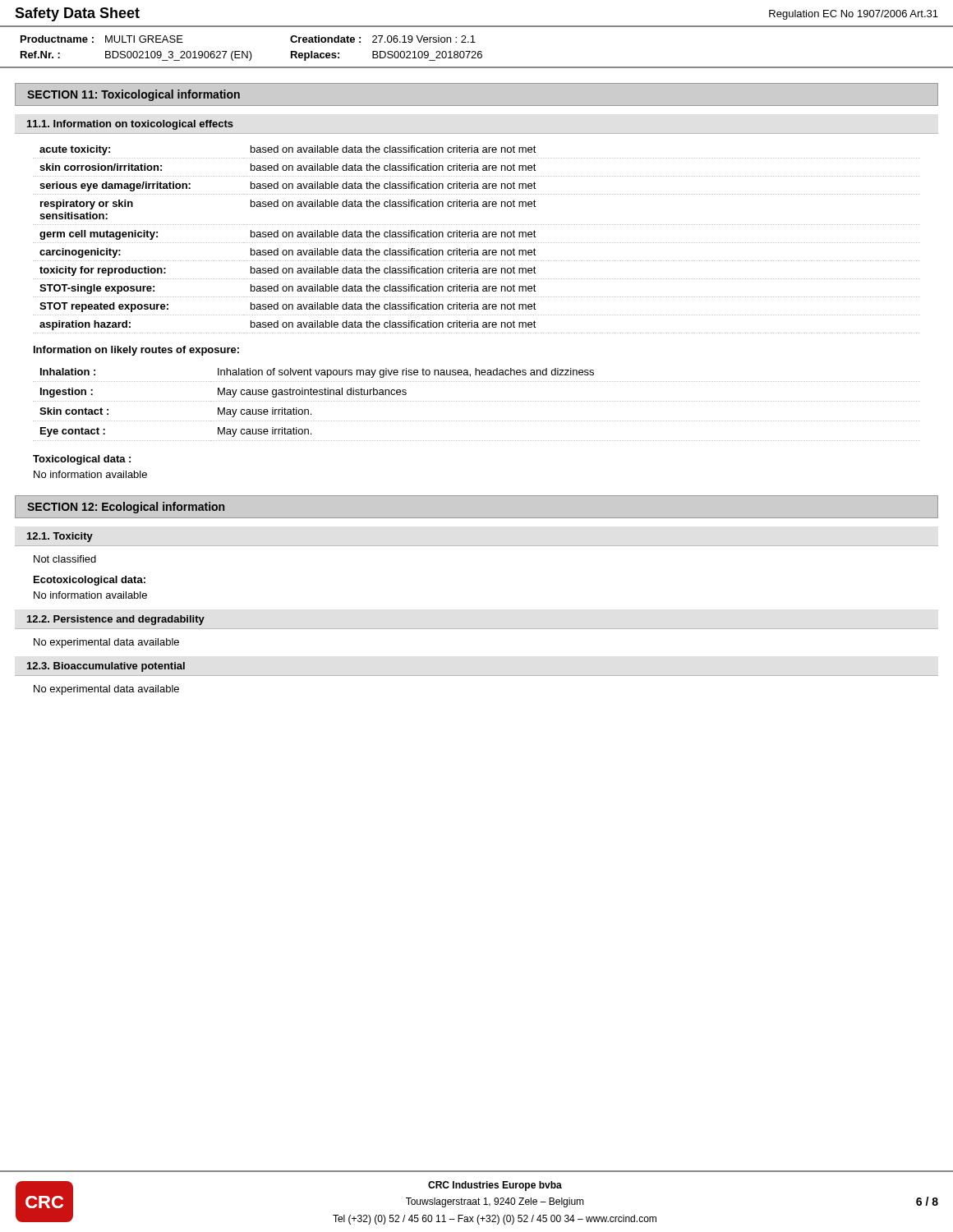This screenshot has height=1232, width=953.
Task: Click on the table containing "27.06.19 Version :"
Action: point(476,48)
